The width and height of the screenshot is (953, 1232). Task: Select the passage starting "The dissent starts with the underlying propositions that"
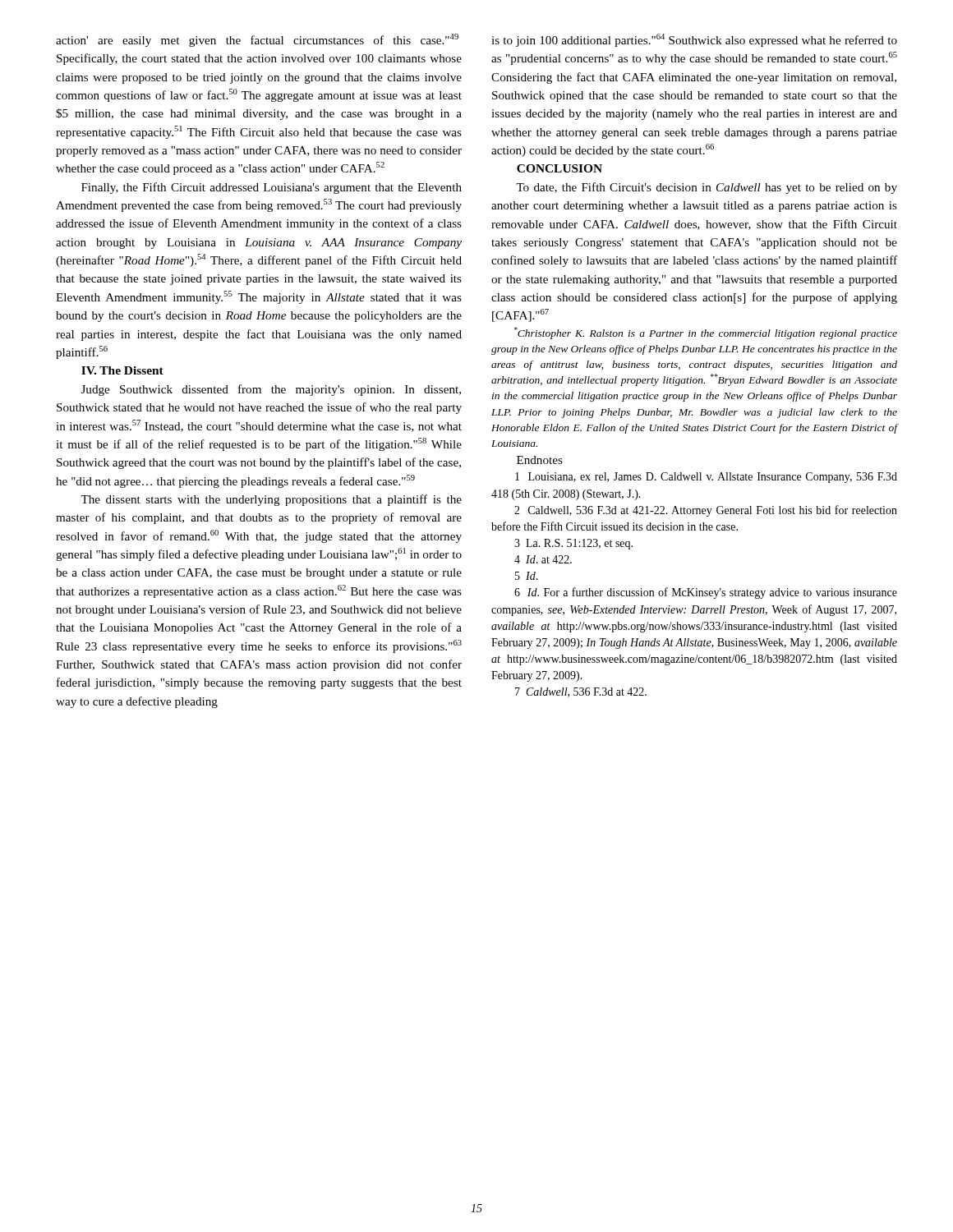point(259,600)
